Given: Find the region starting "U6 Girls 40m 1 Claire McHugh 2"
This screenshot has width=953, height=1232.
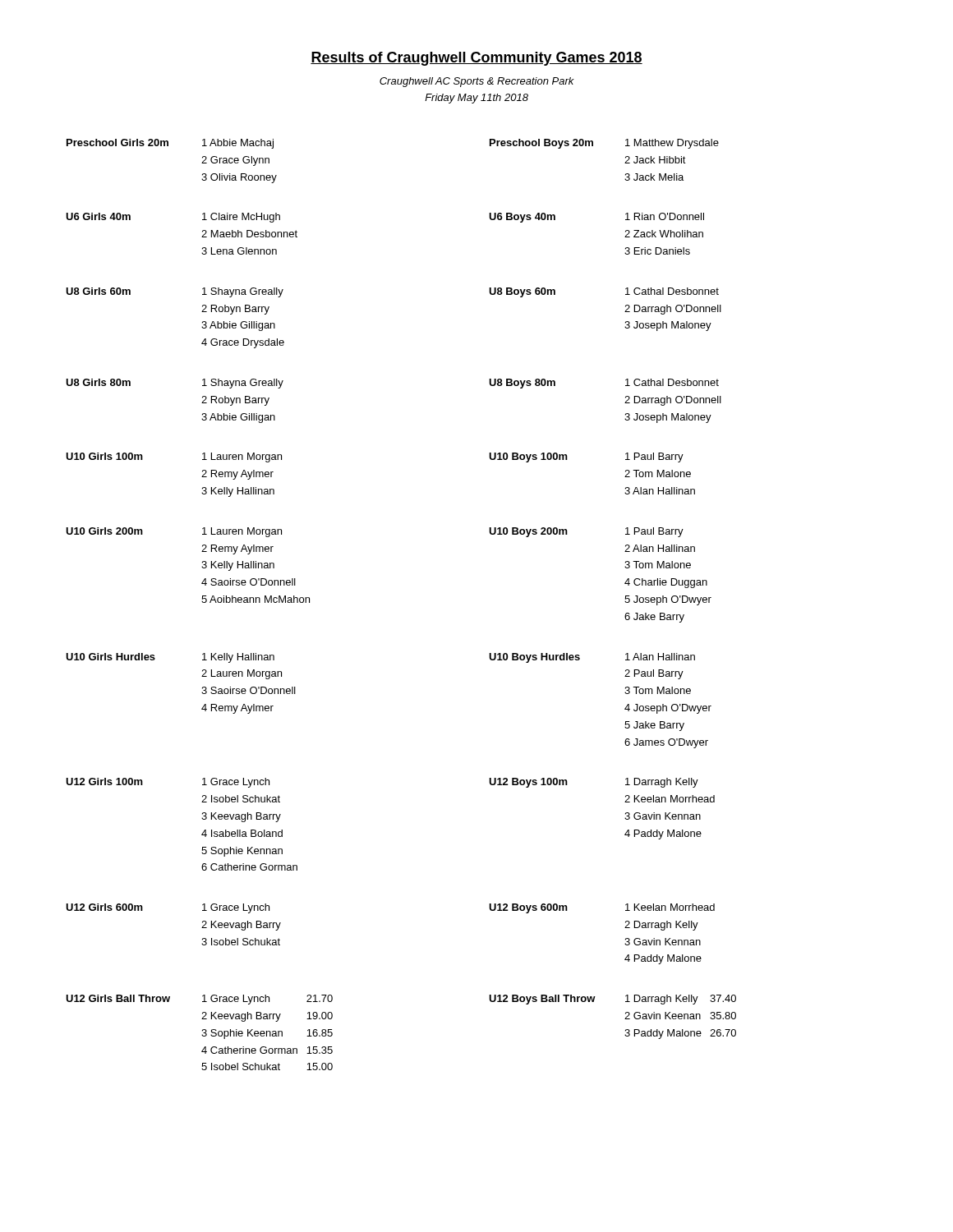Looking at the screenshot, I should [x=99, y=217].
